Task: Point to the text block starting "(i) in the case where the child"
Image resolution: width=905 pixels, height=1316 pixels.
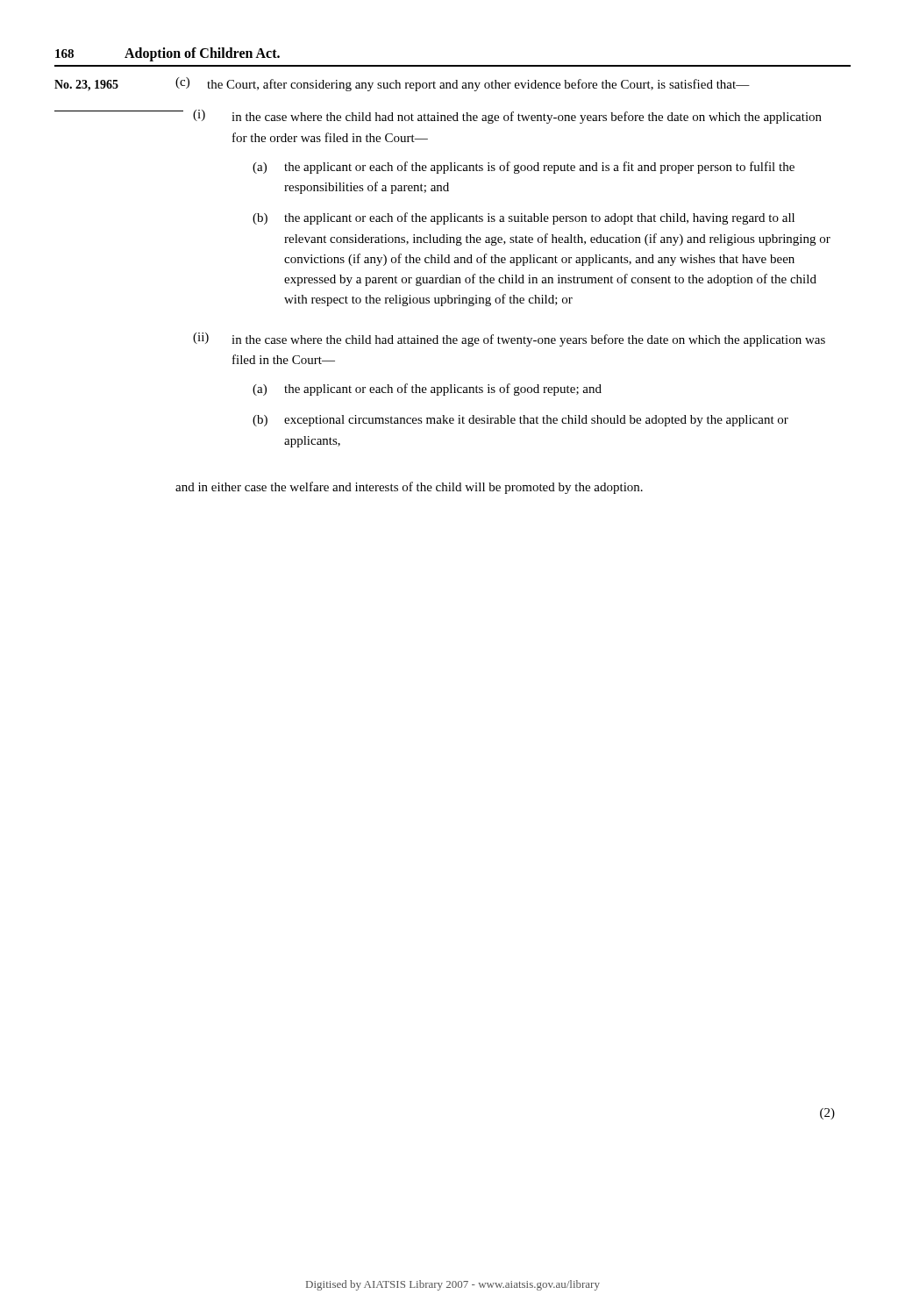Action: pos(514,214)
